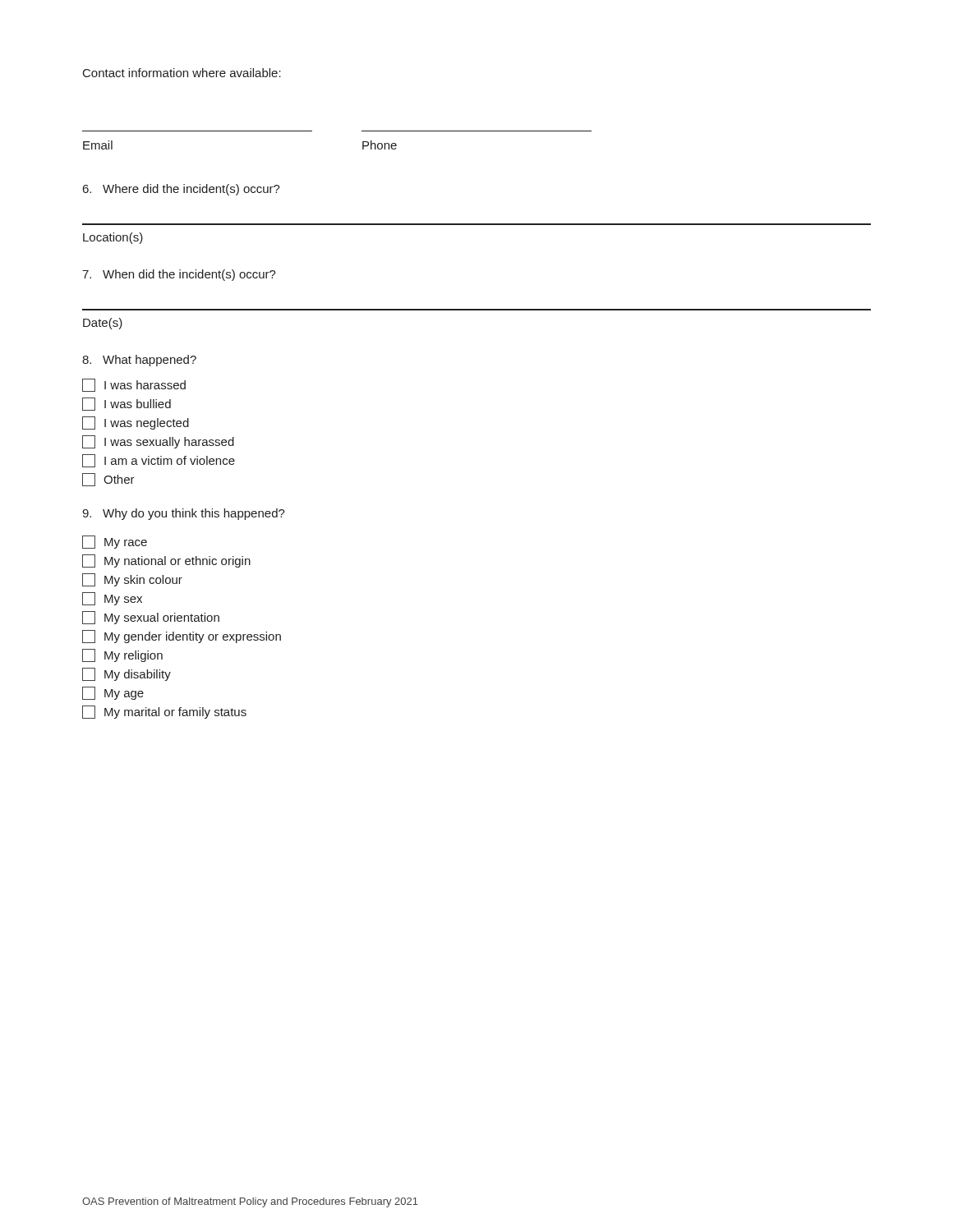Navigate to the region starting "My marital or family status"

coord(164,712)
